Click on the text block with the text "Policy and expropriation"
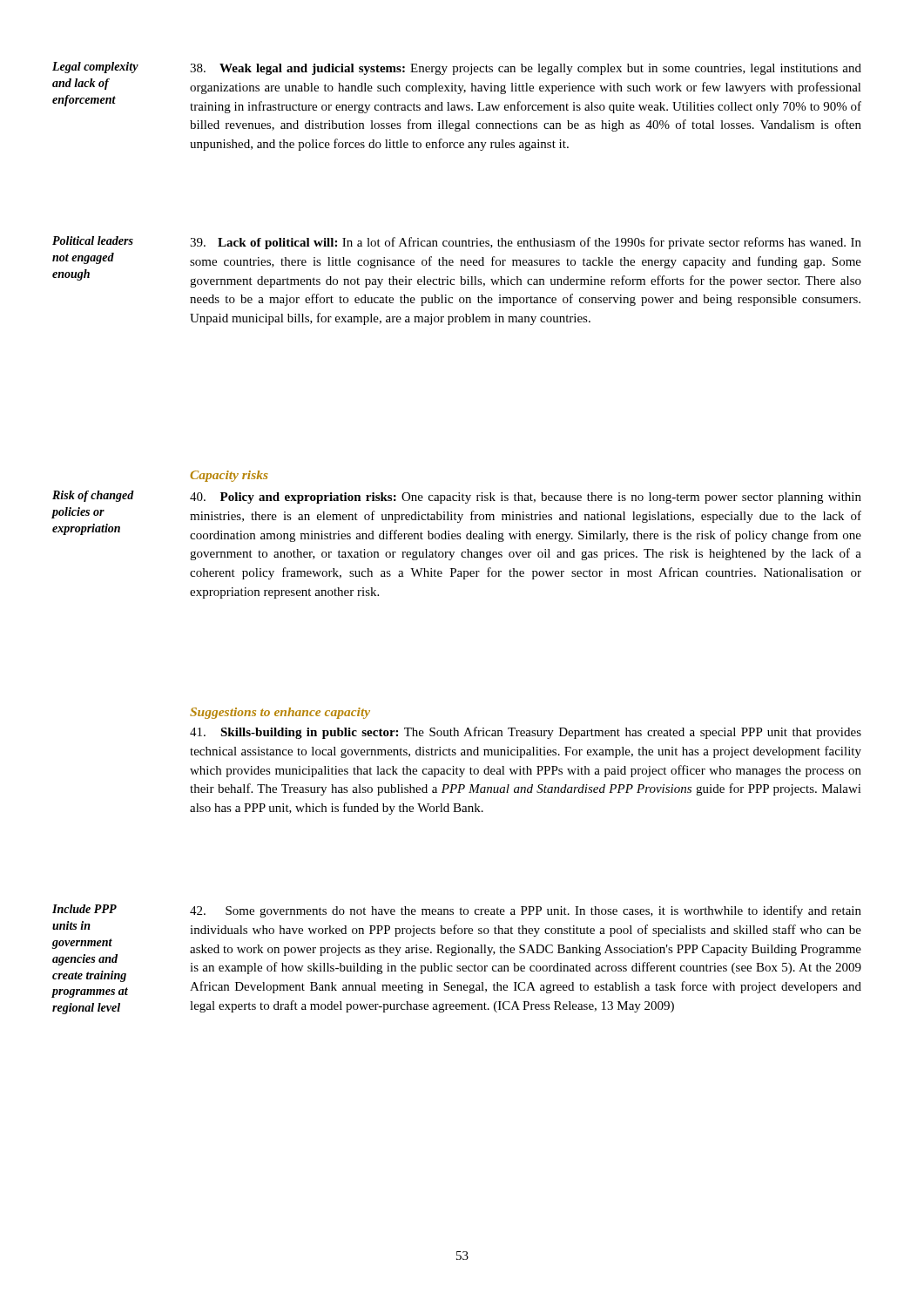 point(526,544)
